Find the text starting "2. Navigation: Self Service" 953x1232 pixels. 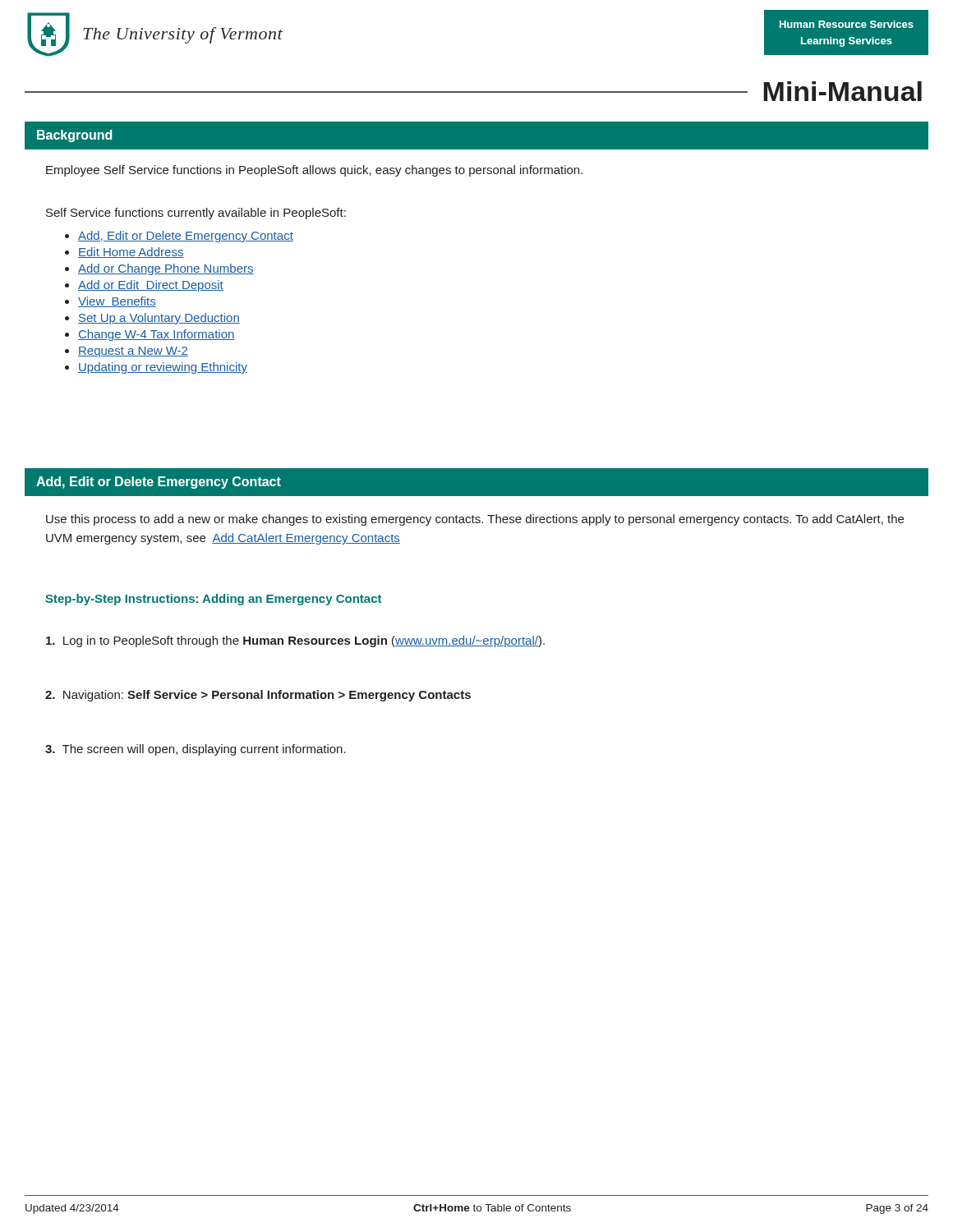click(258, 694)
